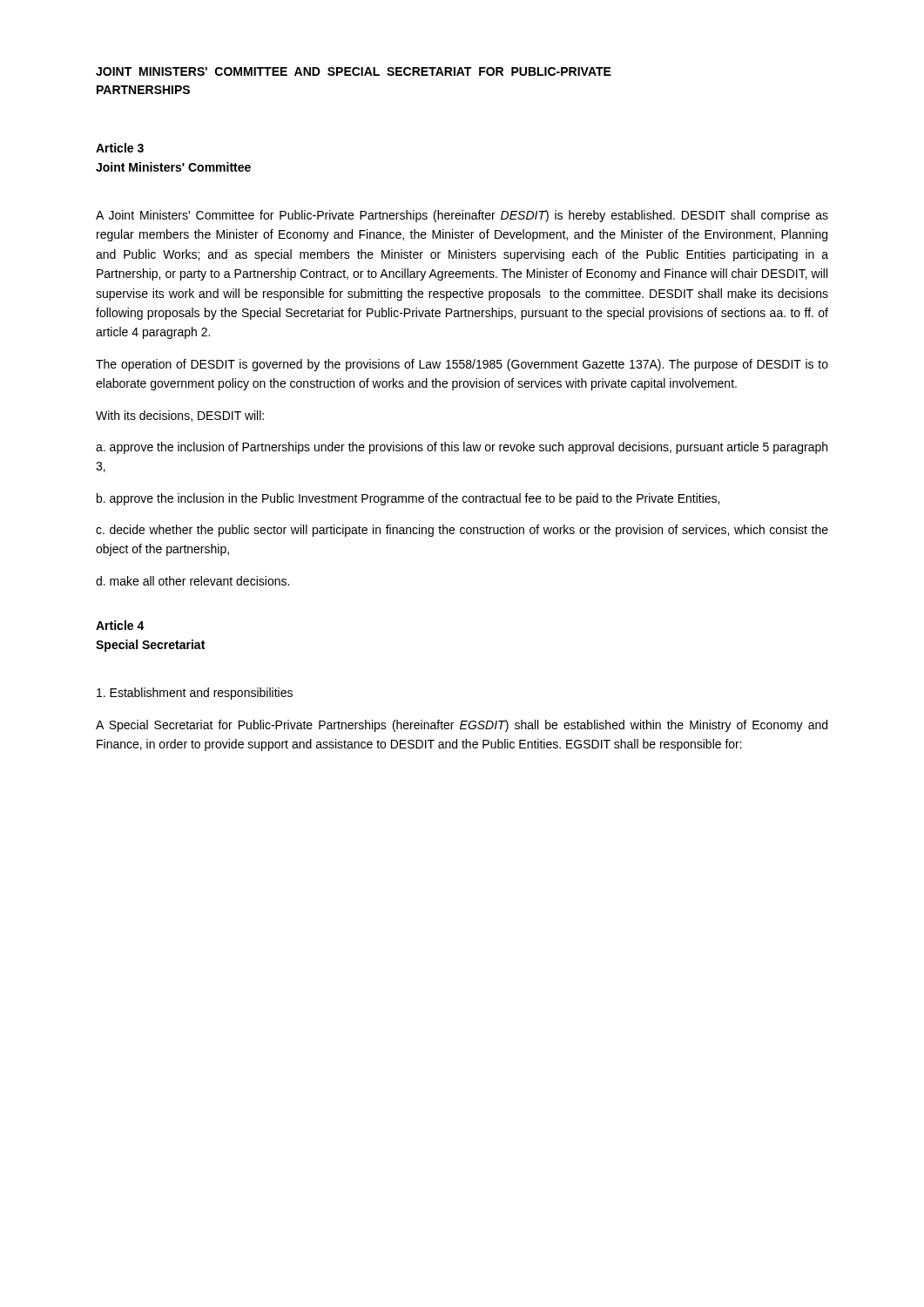Click on the block starting "Article 3"

[x=120, y=148]
